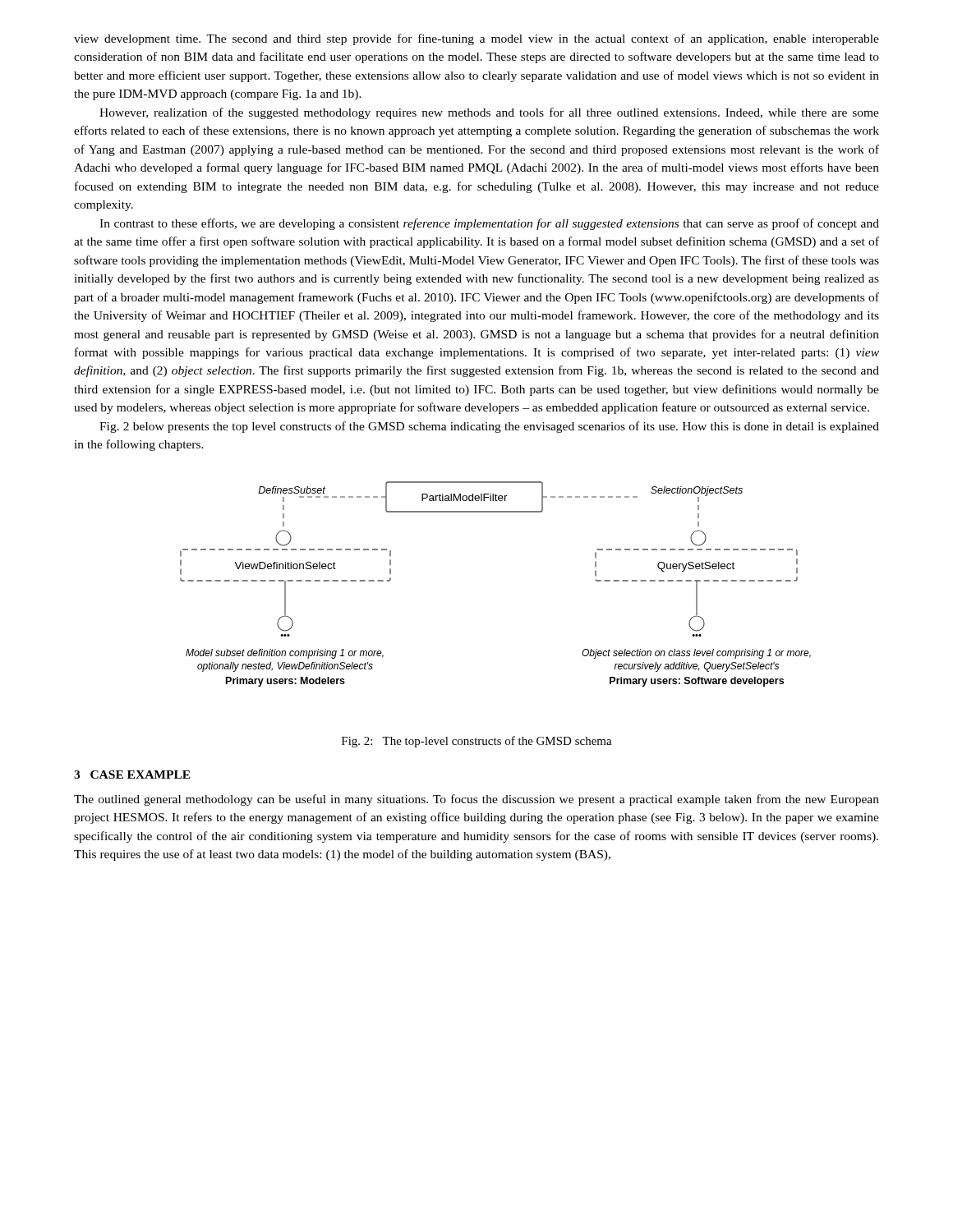Click on the flowchart
This screenshot has height=1232, width=953.
(x=476, y=601)
